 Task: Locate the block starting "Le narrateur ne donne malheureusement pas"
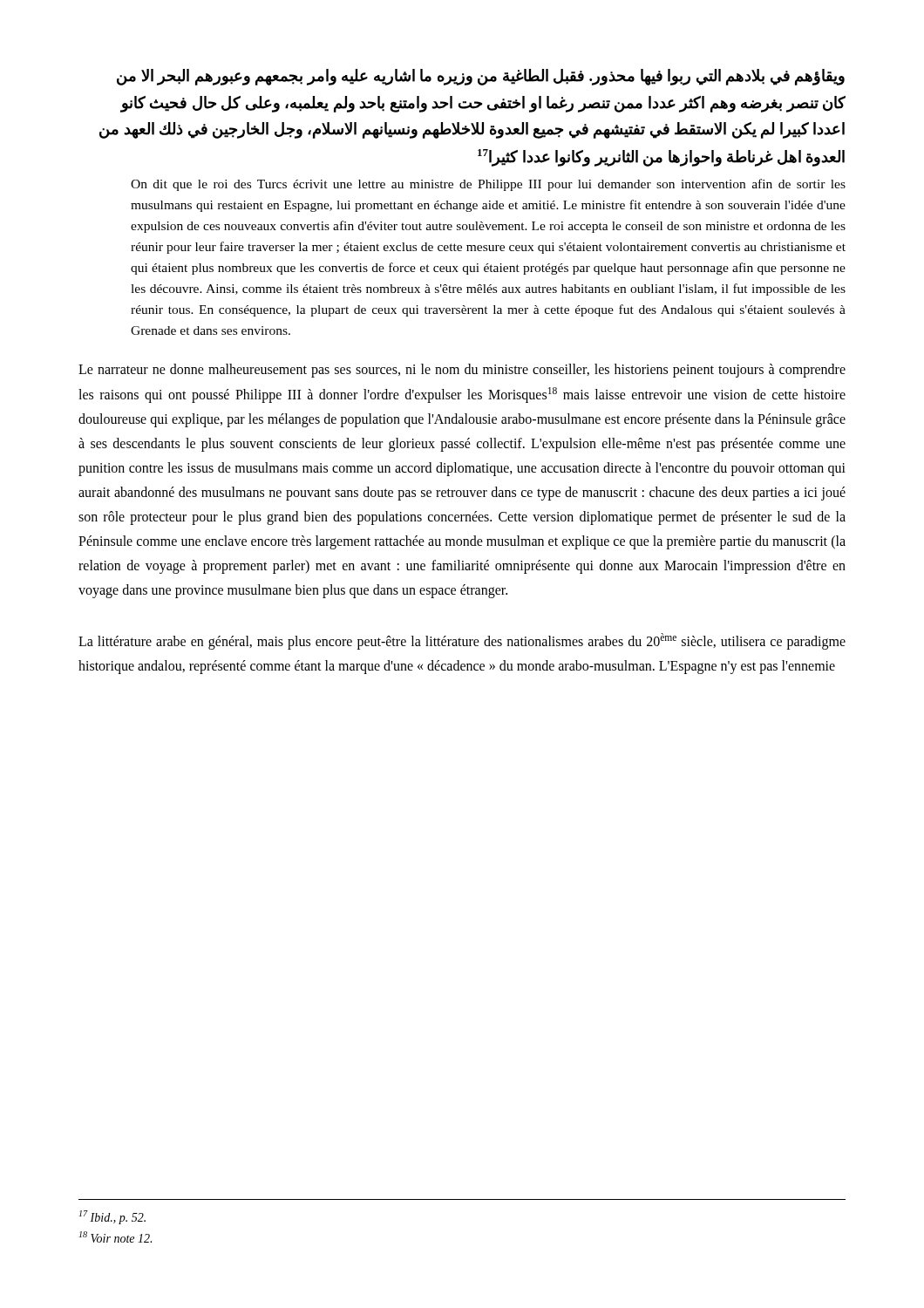coord(462,479)
